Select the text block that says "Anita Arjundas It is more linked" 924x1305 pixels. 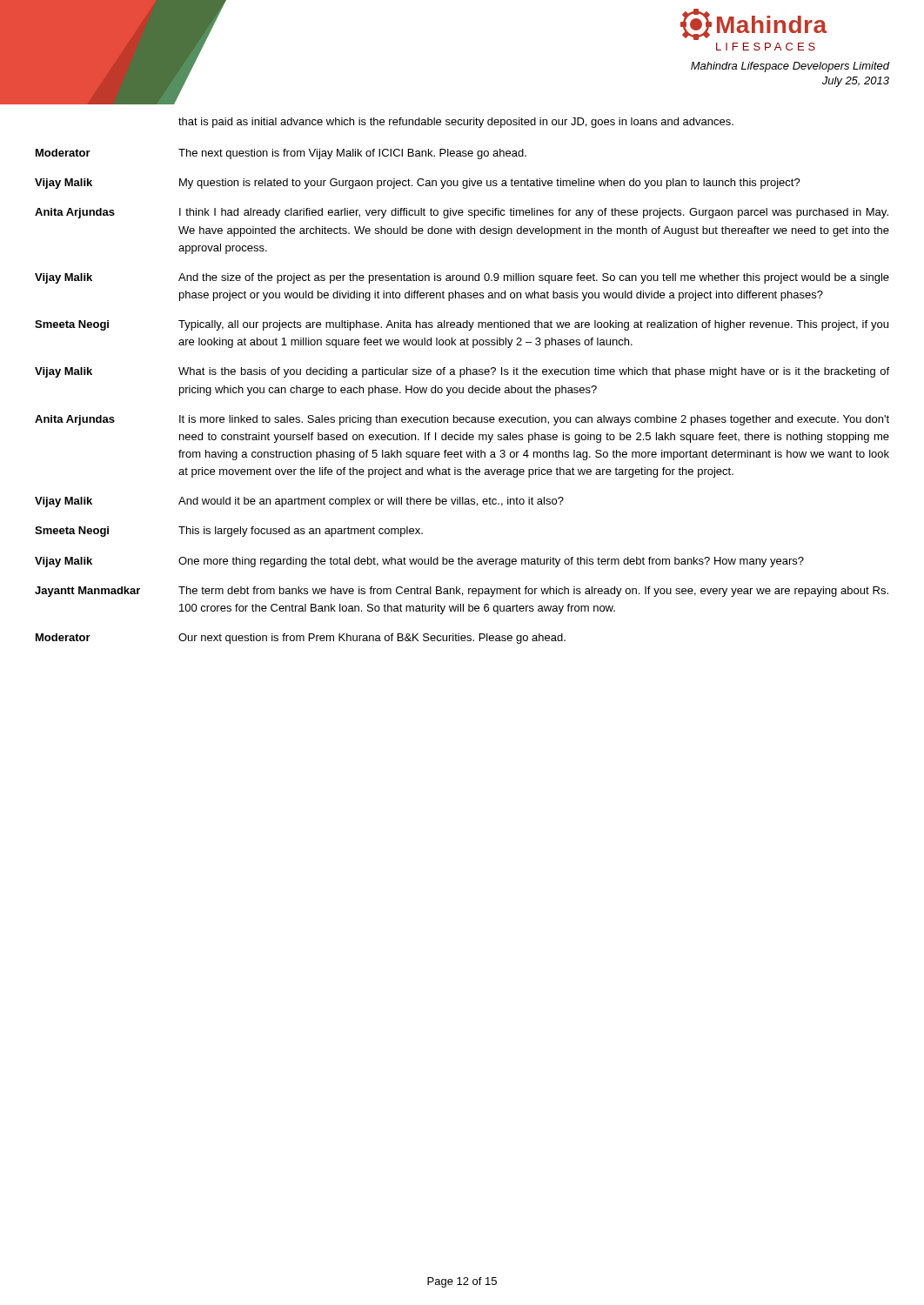[x=462, y=445]
